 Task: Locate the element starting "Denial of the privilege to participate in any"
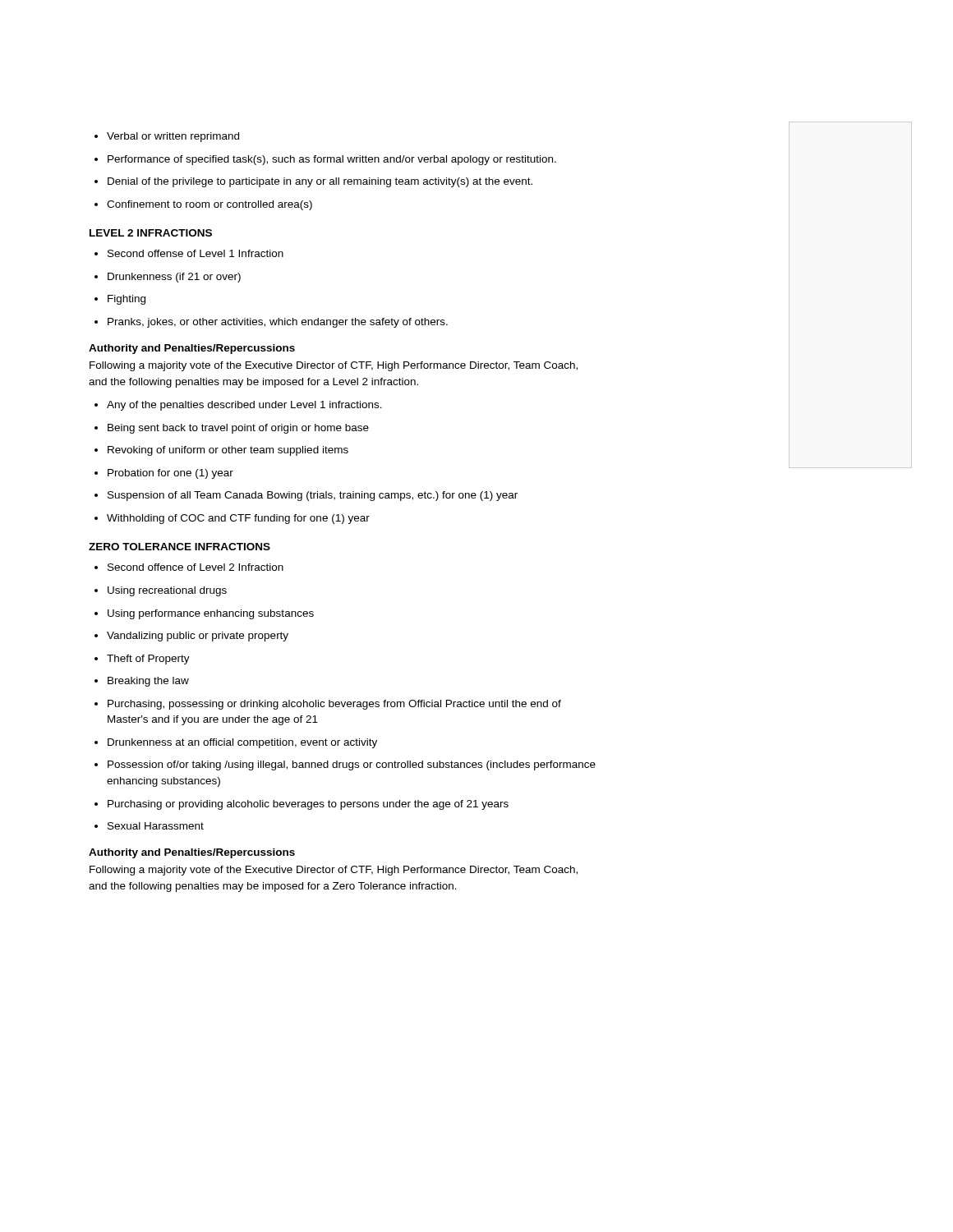pyautogui.click(x=343, y=181)
